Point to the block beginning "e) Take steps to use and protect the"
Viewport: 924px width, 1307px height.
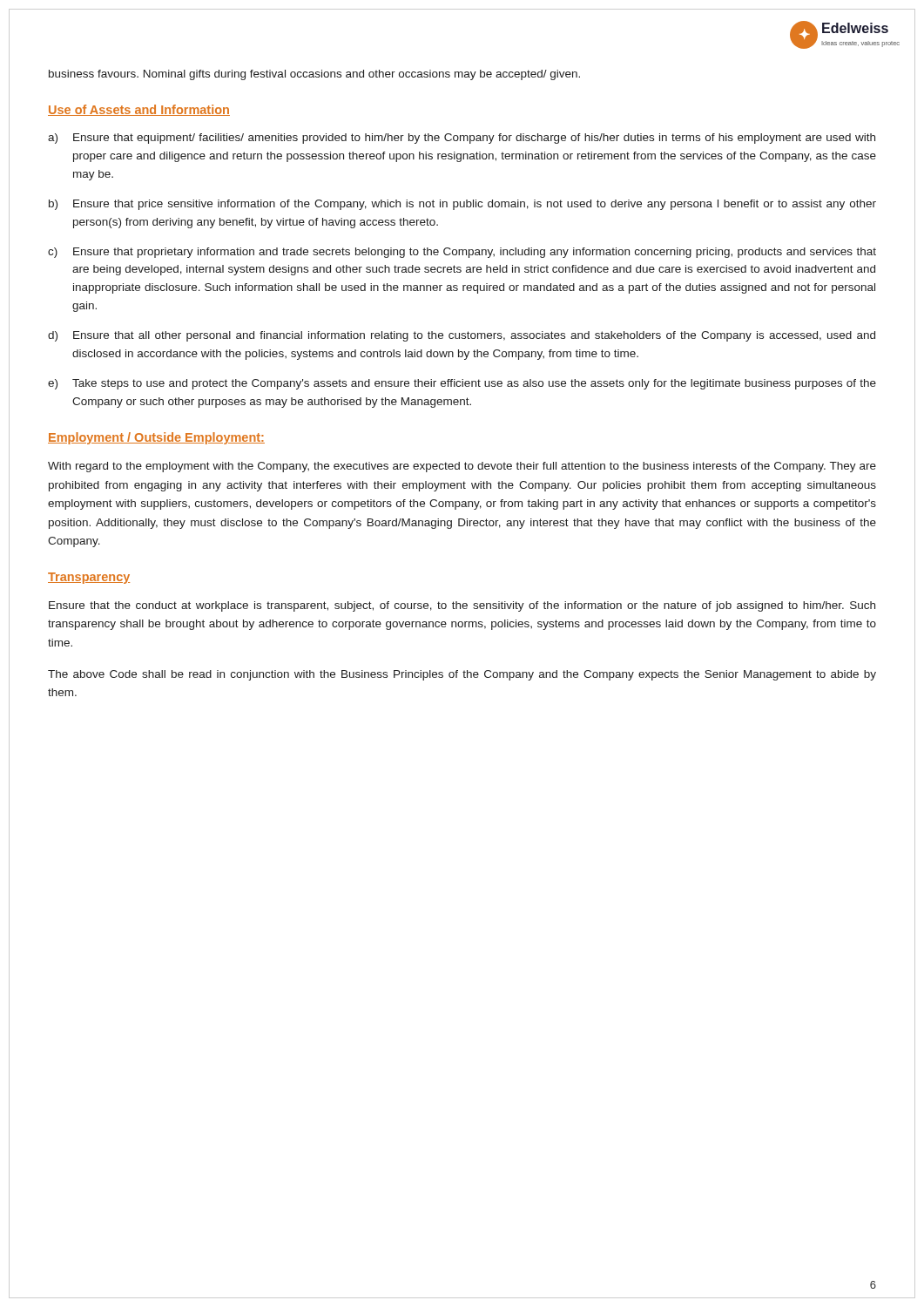pyautogui.click(x=462, y=393)
